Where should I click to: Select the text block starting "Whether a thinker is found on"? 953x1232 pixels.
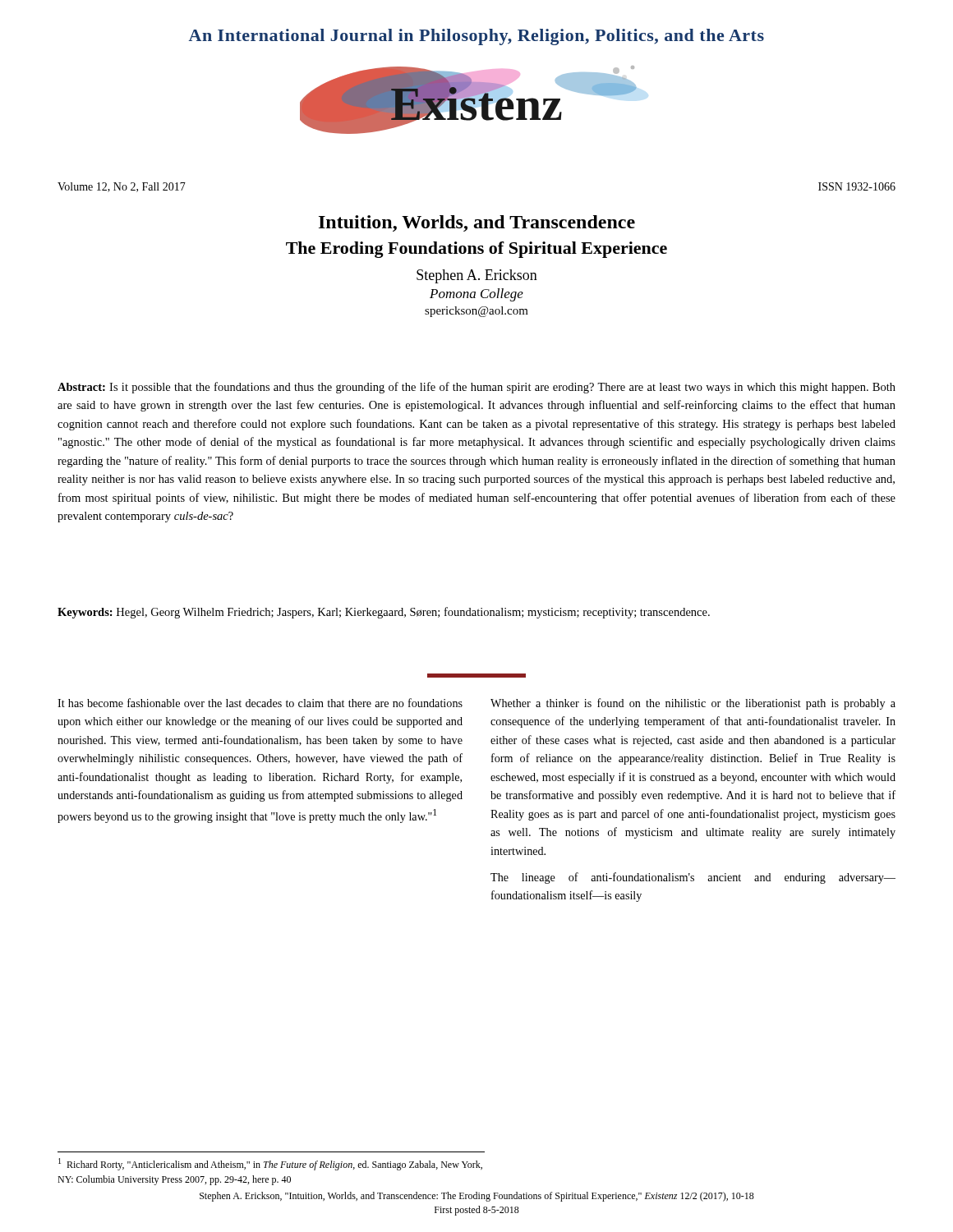click(693, 799)
